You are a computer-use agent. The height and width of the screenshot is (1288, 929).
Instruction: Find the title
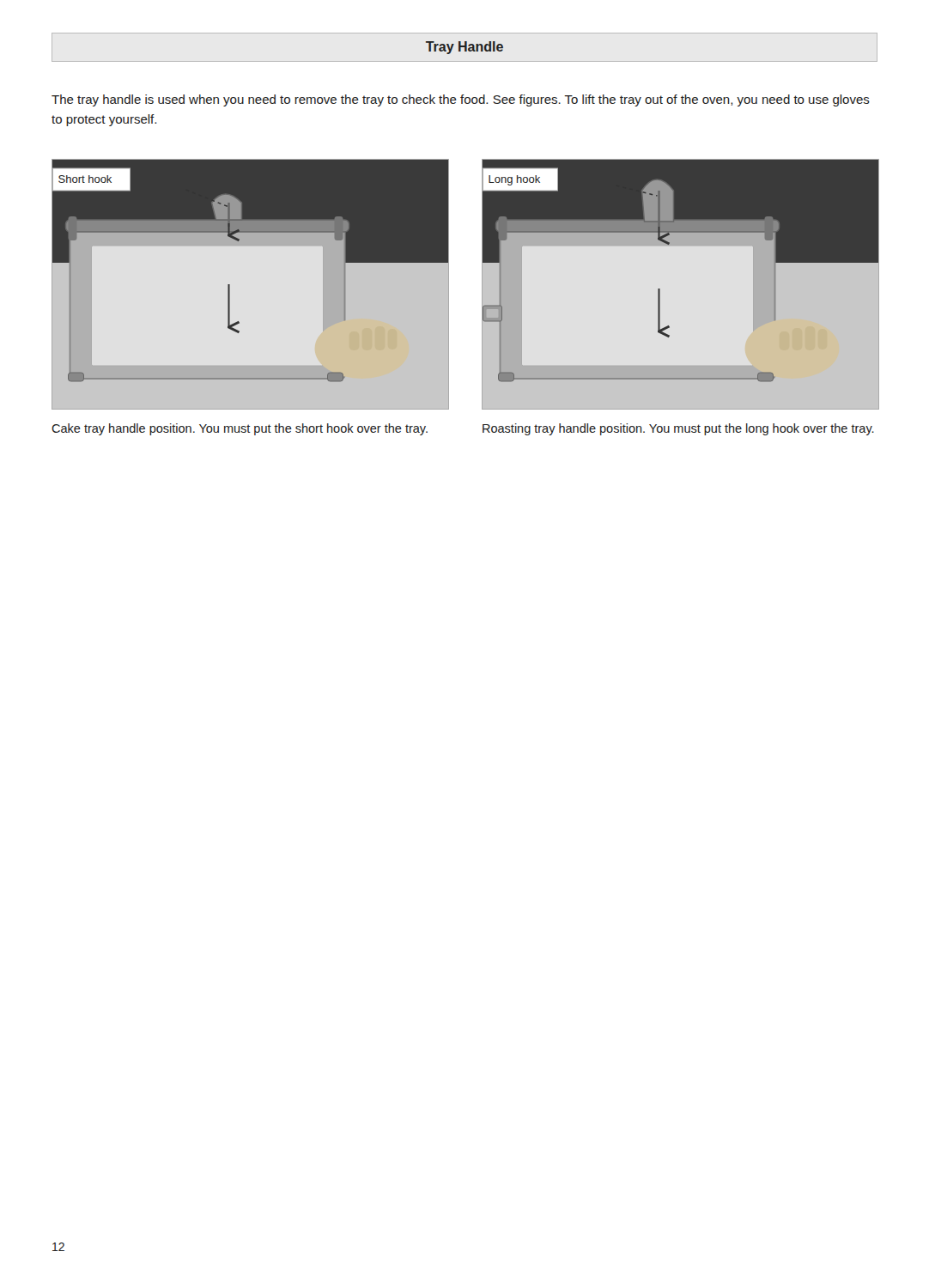[x=464, y=47]
